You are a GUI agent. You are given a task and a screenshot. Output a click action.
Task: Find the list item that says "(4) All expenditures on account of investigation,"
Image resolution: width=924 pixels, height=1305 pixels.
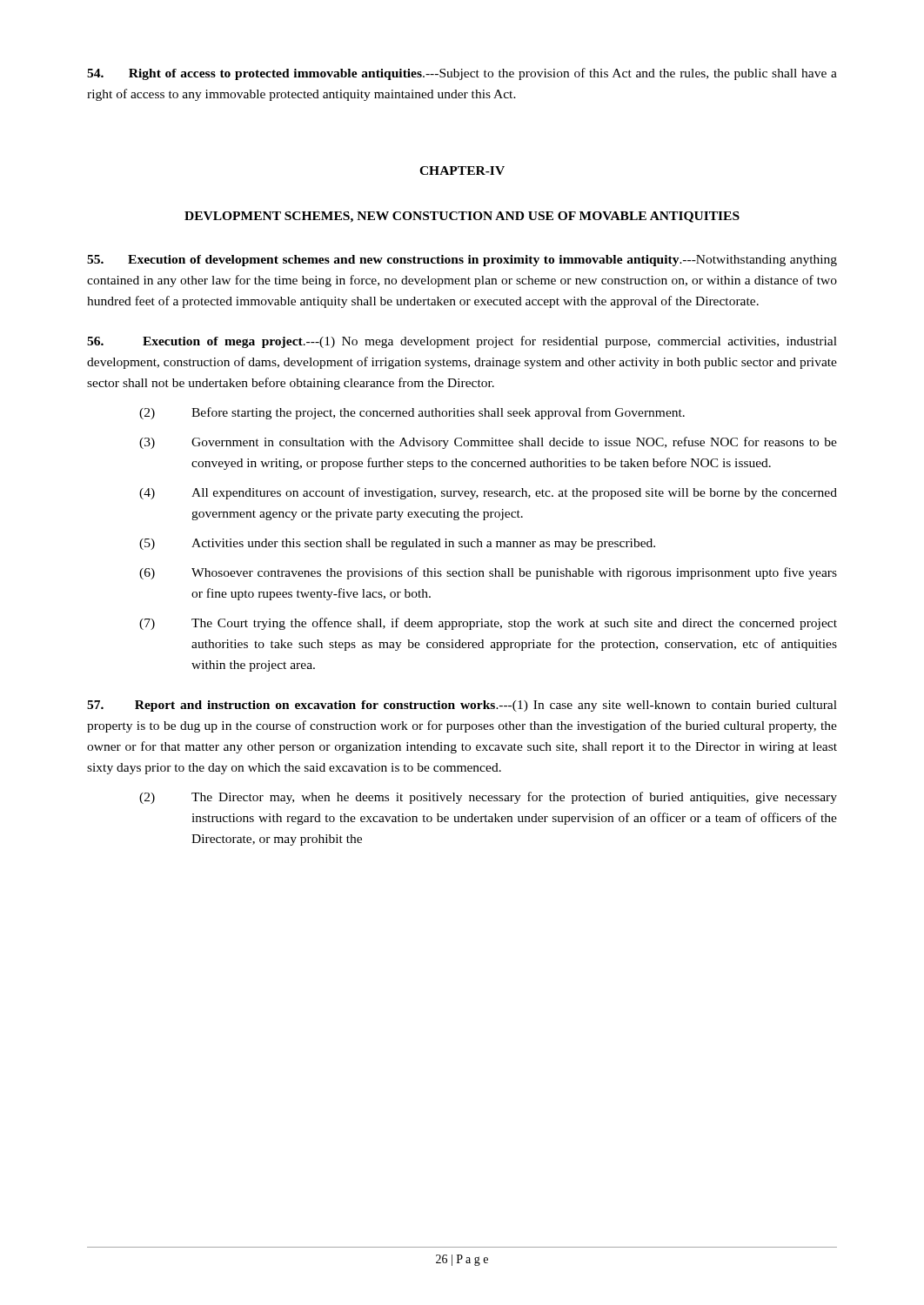(x=462, y=503)
